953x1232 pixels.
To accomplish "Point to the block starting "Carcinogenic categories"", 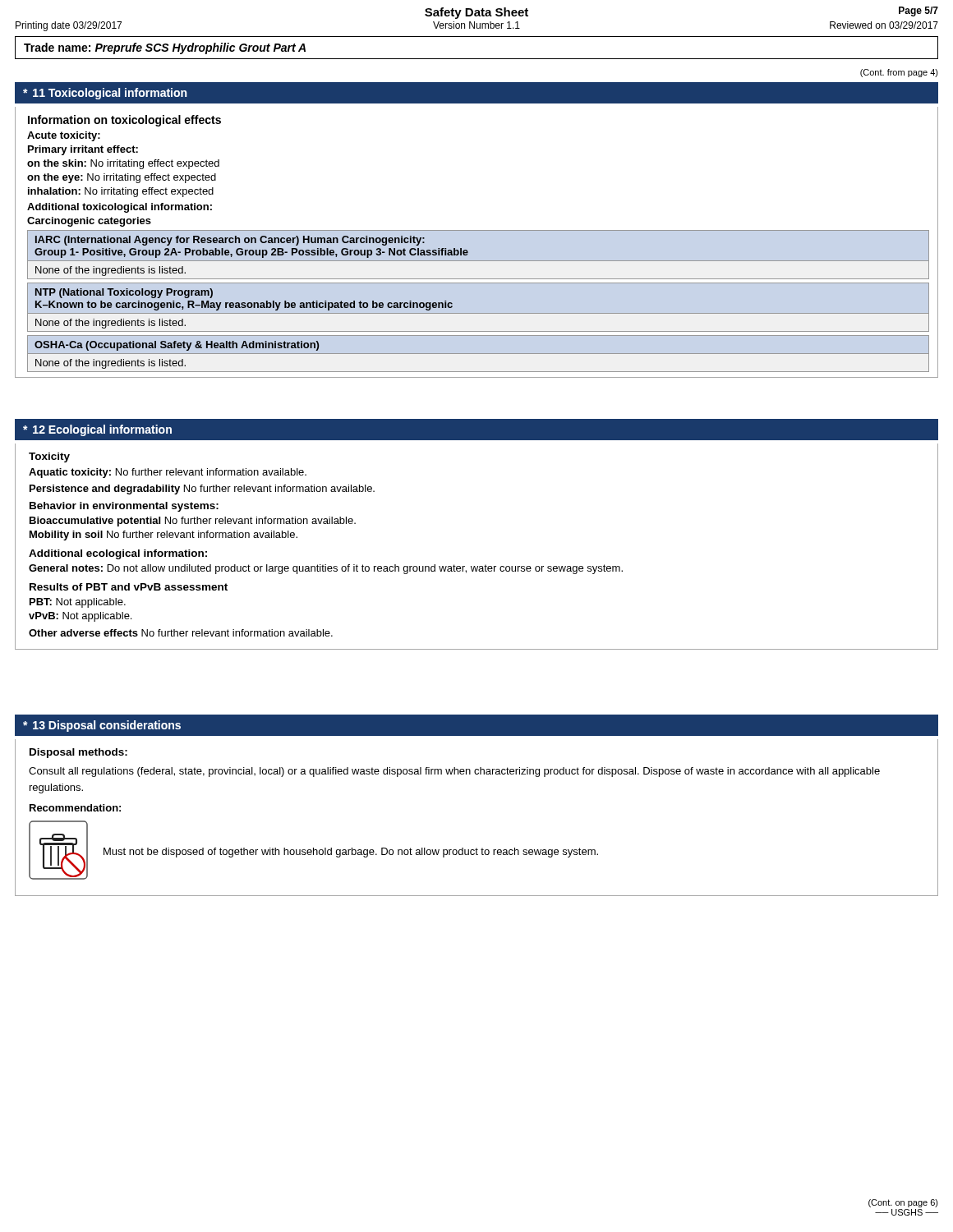I will point(89,221).
